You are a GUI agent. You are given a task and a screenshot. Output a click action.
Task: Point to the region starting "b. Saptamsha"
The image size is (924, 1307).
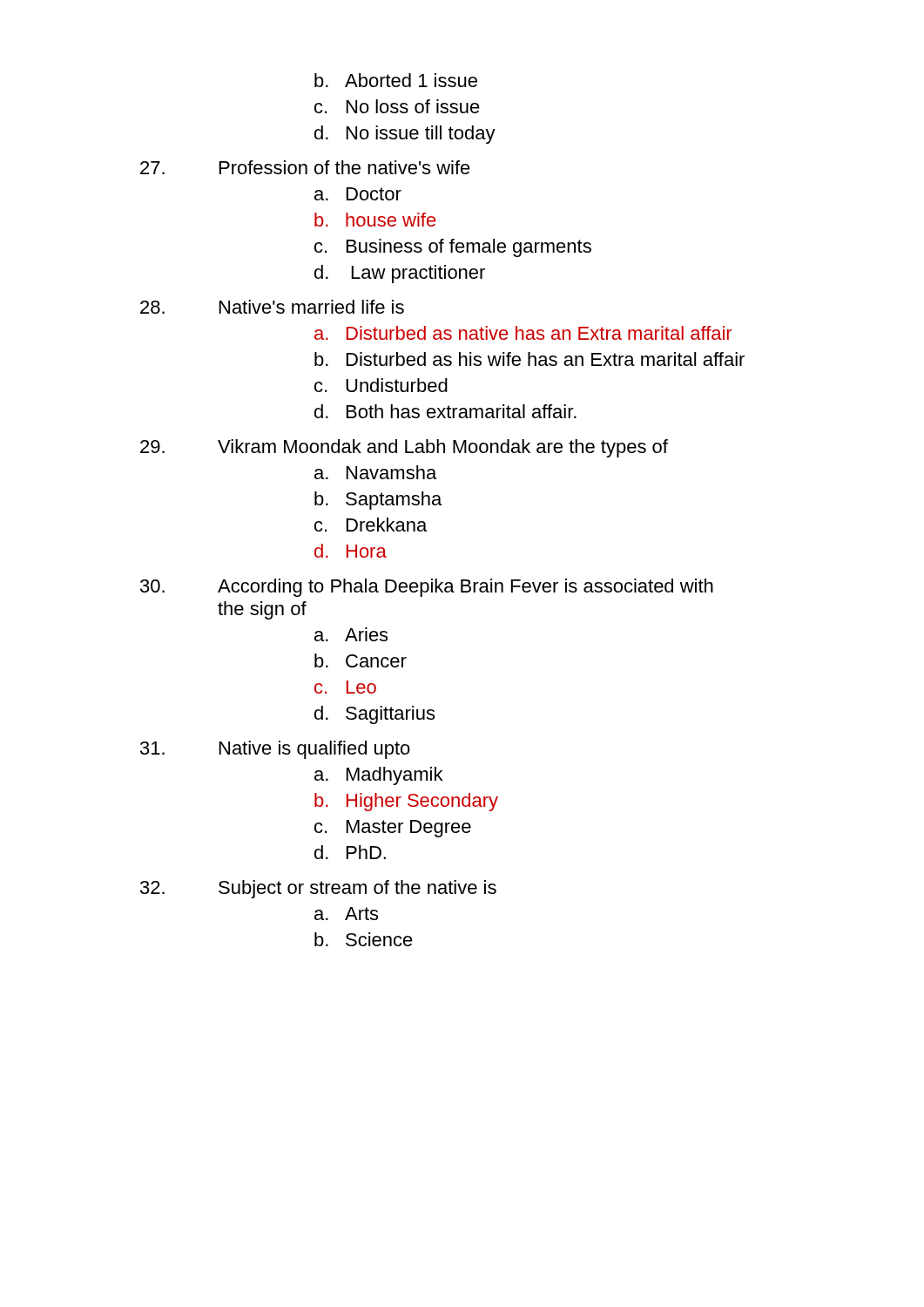coord(378,499)
